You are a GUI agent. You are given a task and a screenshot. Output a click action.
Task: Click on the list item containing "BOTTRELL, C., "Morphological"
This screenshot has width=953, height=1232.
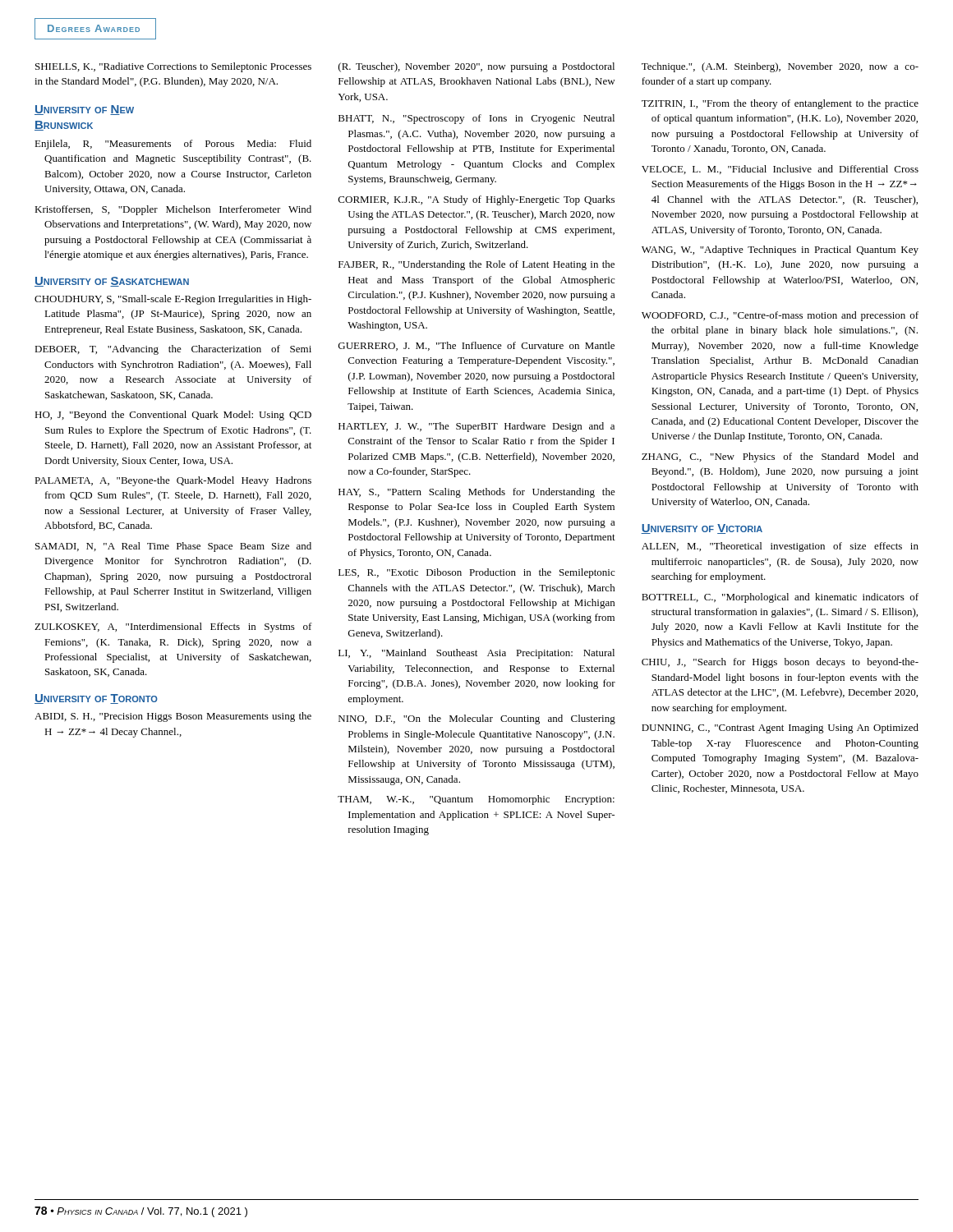point(780,619)
